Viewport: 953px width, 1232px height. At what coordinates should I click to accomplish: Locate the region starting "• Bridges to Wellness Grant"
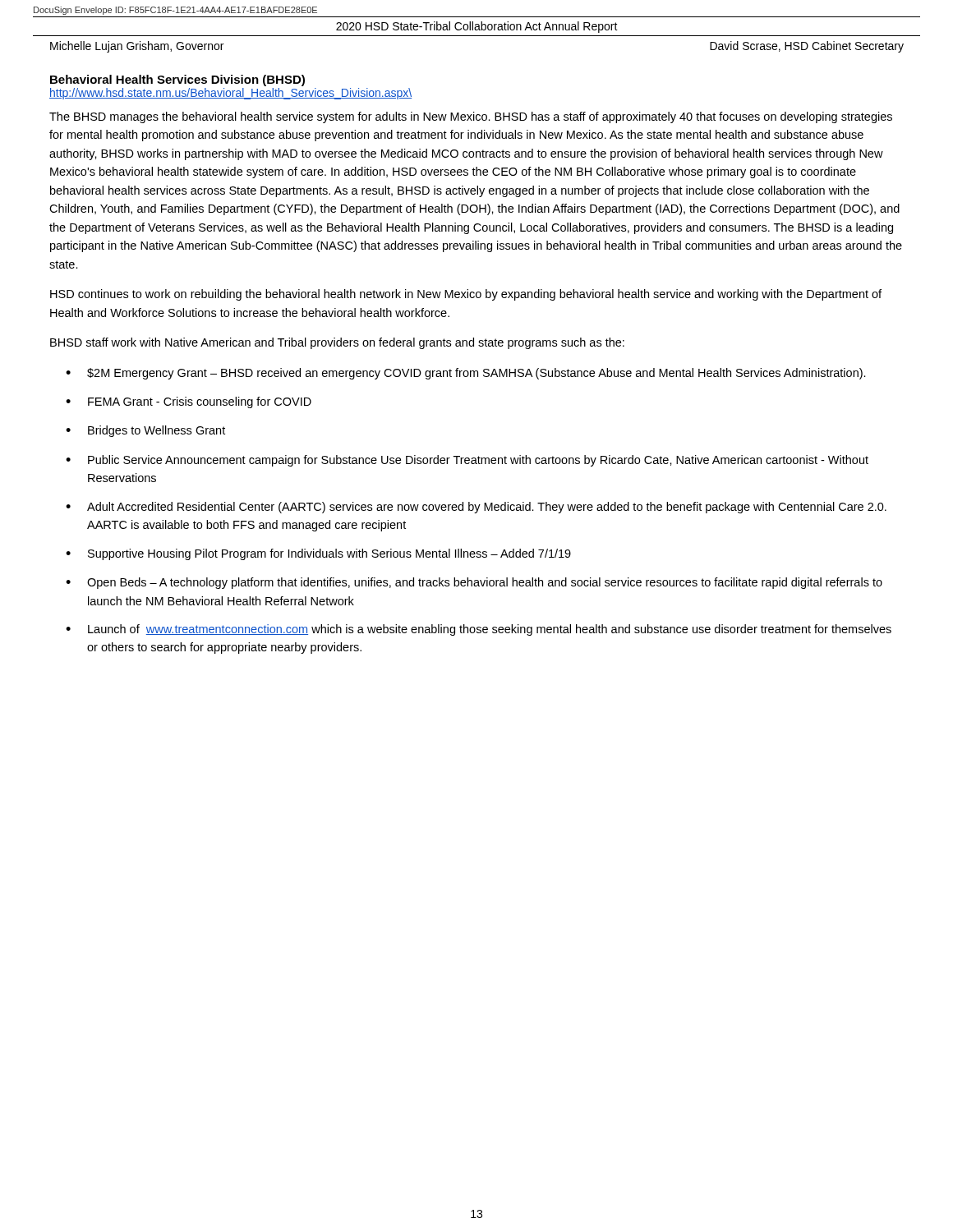(x=145, y=431)
